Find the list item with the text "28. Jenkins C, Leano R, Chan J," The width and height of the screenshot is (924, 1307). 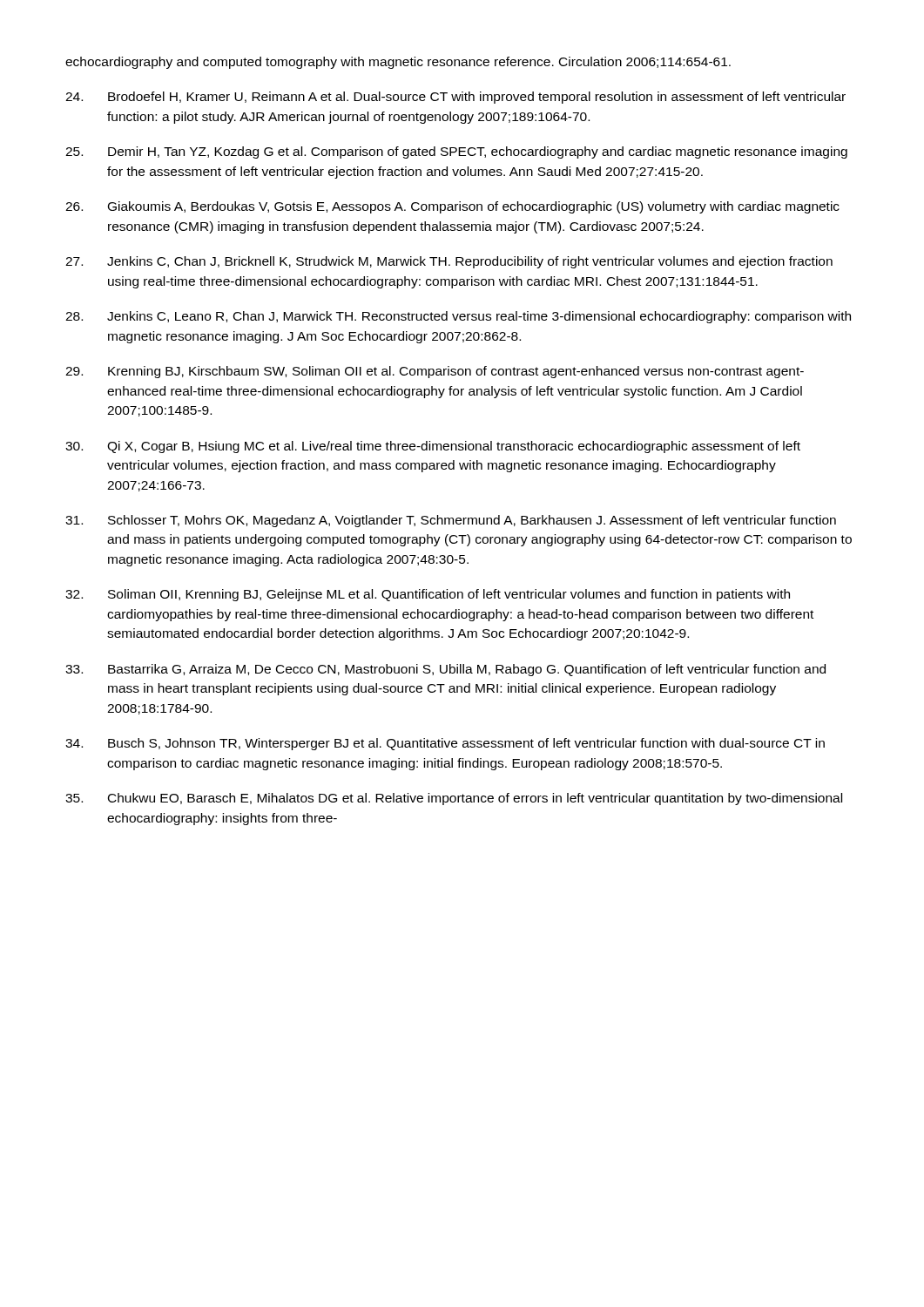[x=462, y=326]
